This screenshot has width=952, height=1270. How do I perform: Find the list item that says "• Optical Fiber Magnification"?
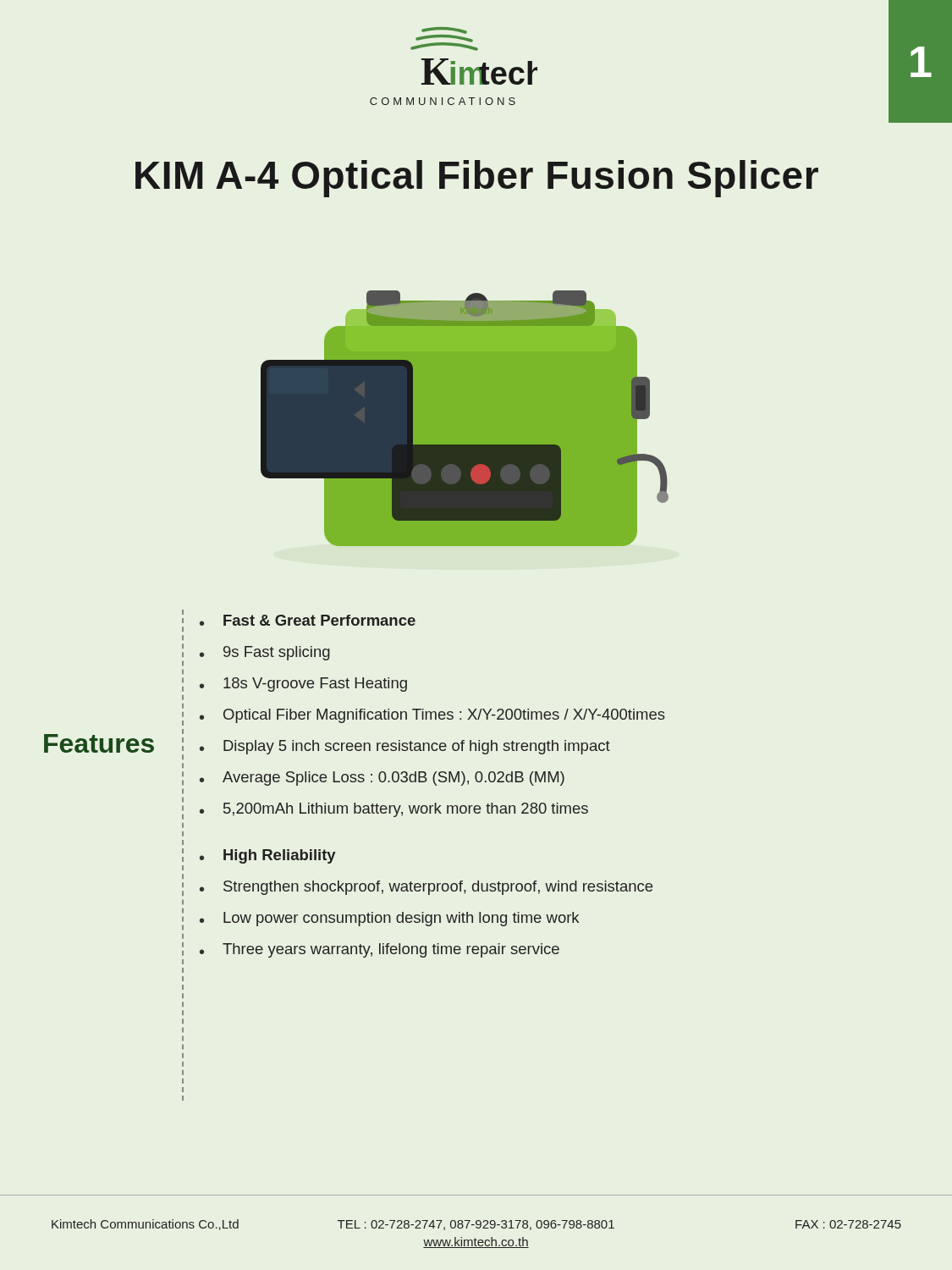[550, 717]
